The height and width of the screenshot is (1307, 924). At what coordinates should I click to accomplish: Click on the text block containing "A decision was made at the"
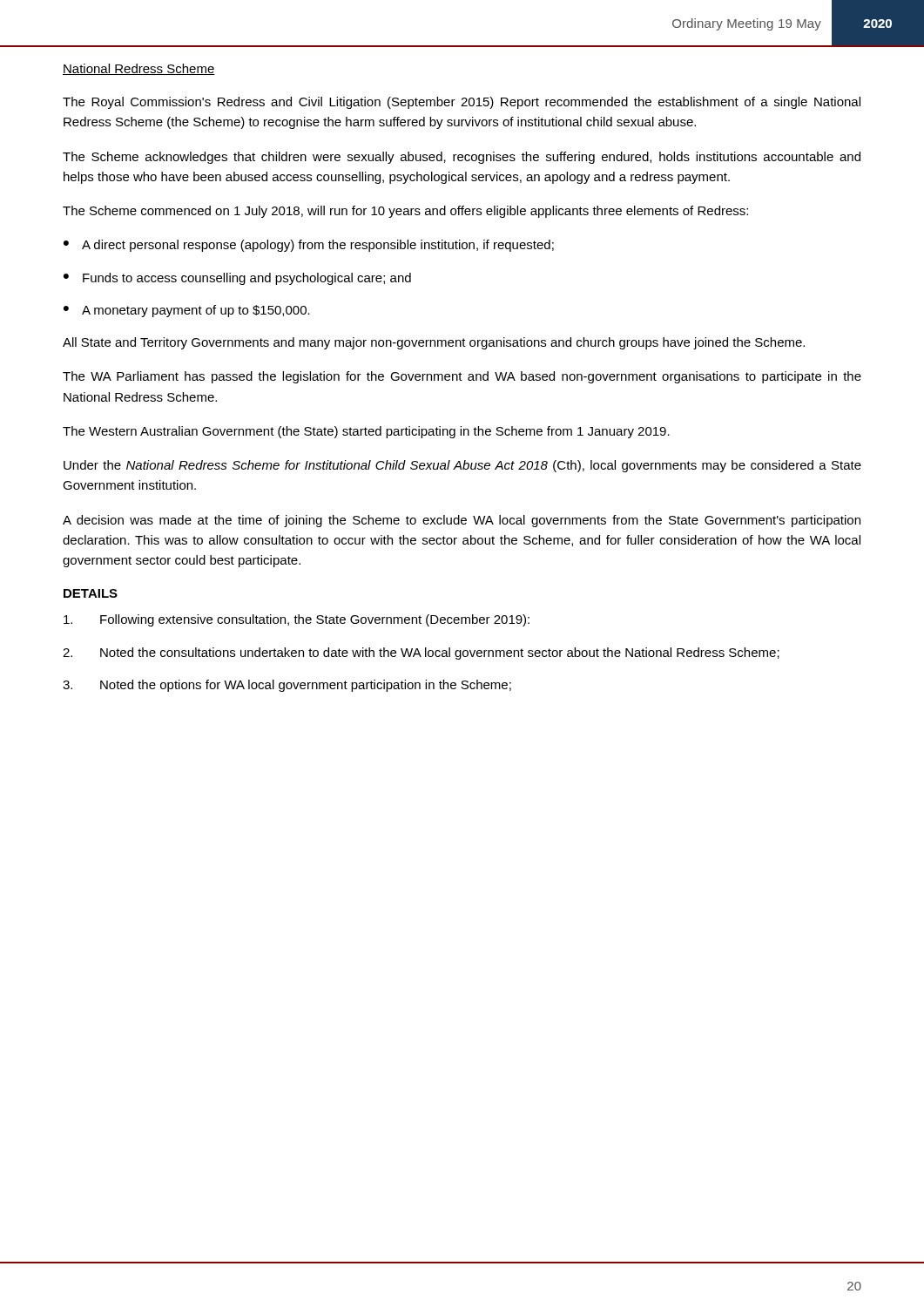[x=462, y=540]
